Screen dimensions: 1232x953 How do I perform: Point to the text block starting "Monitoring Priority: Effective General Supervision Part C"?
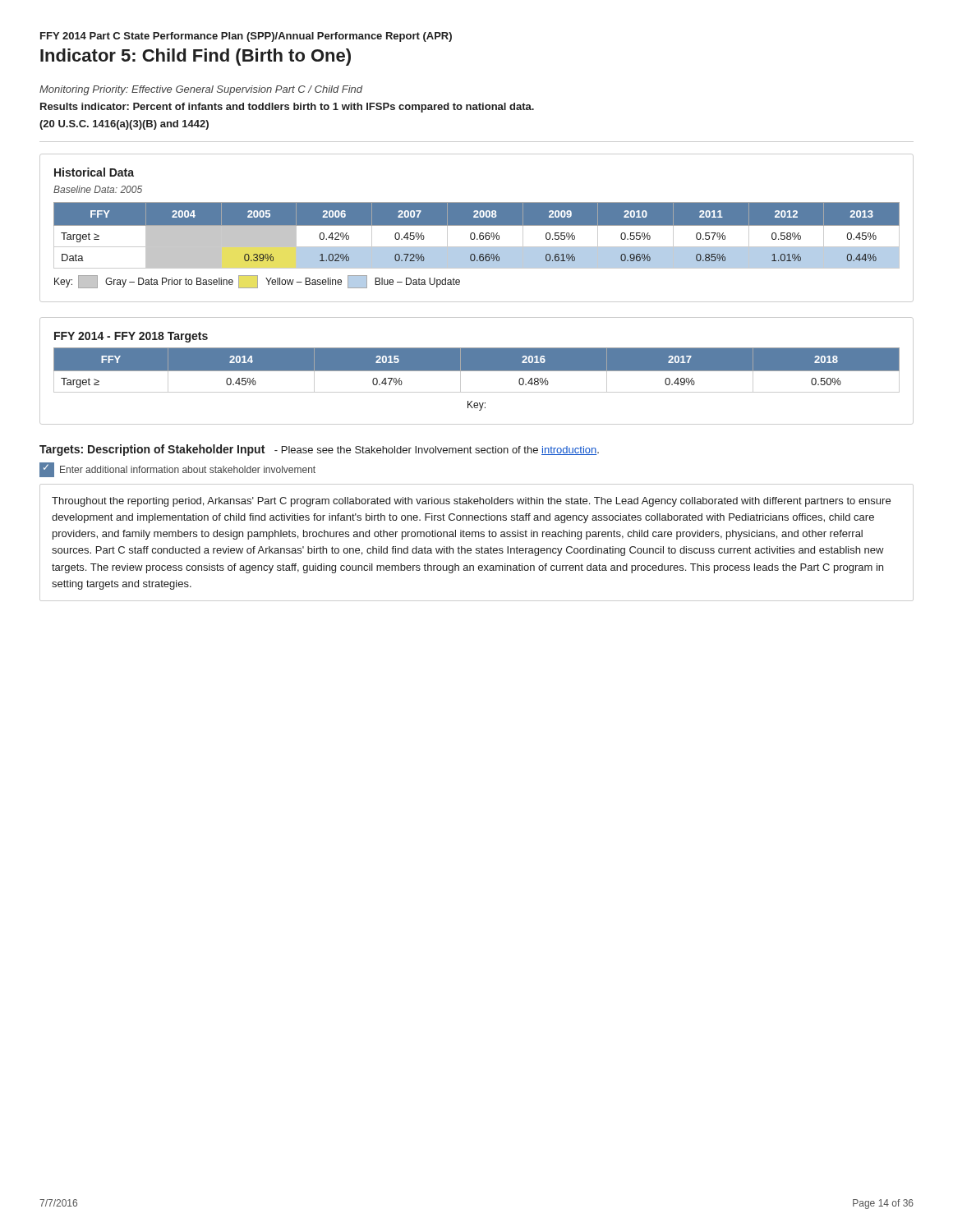[201, 89]
